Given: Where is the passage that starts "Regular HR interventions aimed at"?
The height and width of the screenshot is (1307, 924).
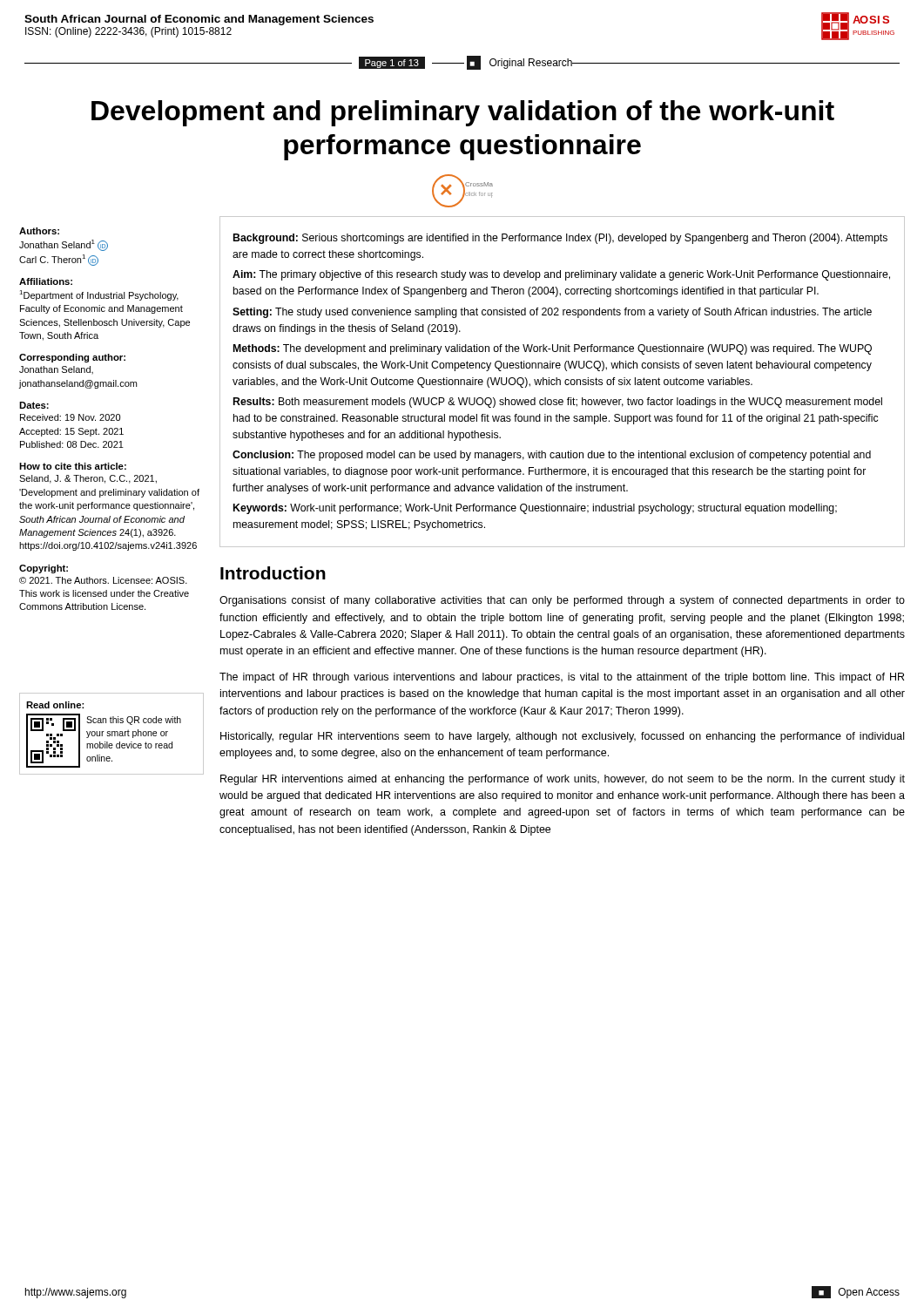Looking at the screenshot, I should point(562,804).
